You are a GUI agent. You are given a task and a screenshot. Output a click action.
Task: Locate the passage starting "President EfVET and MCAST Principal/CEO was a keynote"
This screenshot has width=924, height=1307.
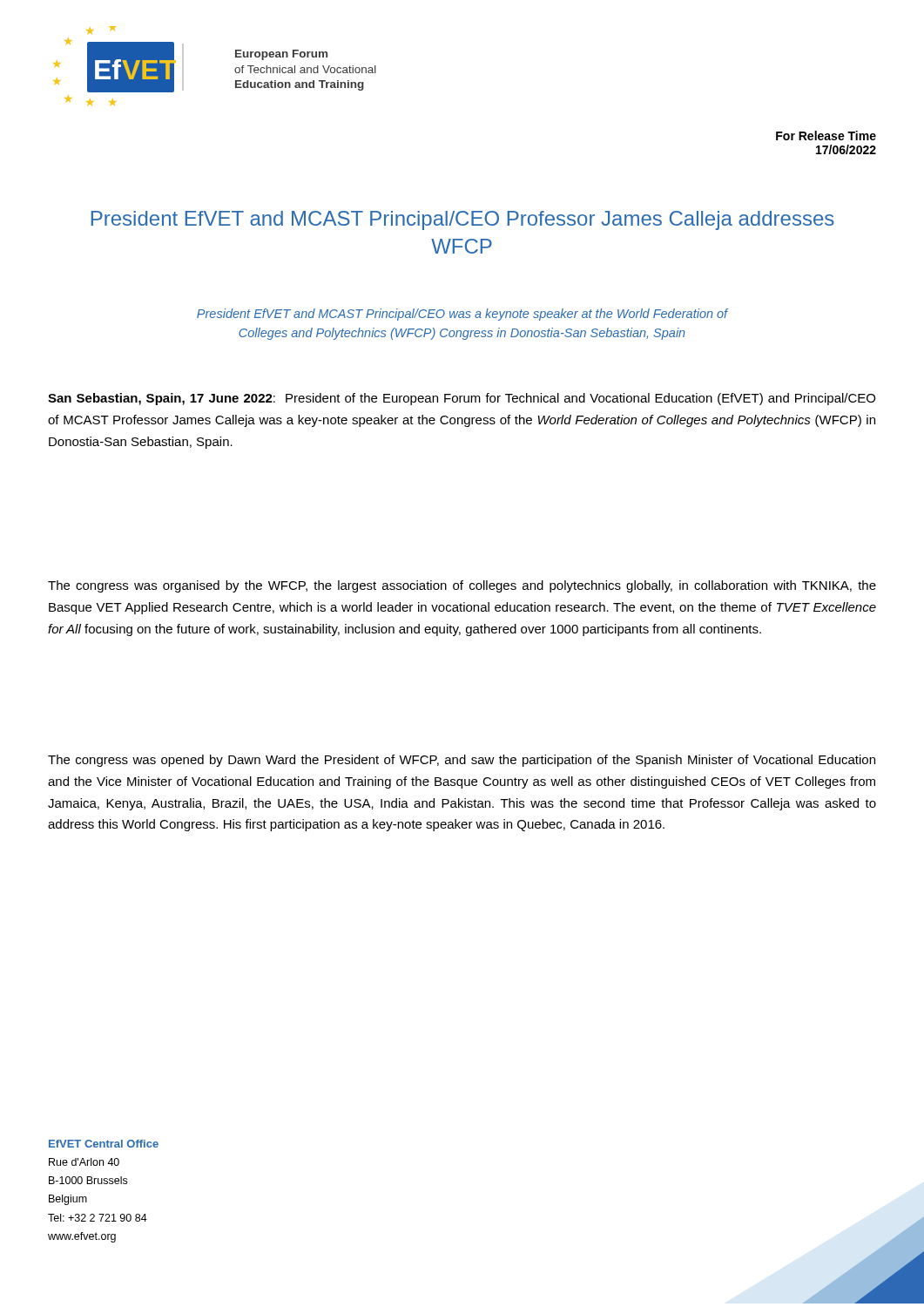462,324
